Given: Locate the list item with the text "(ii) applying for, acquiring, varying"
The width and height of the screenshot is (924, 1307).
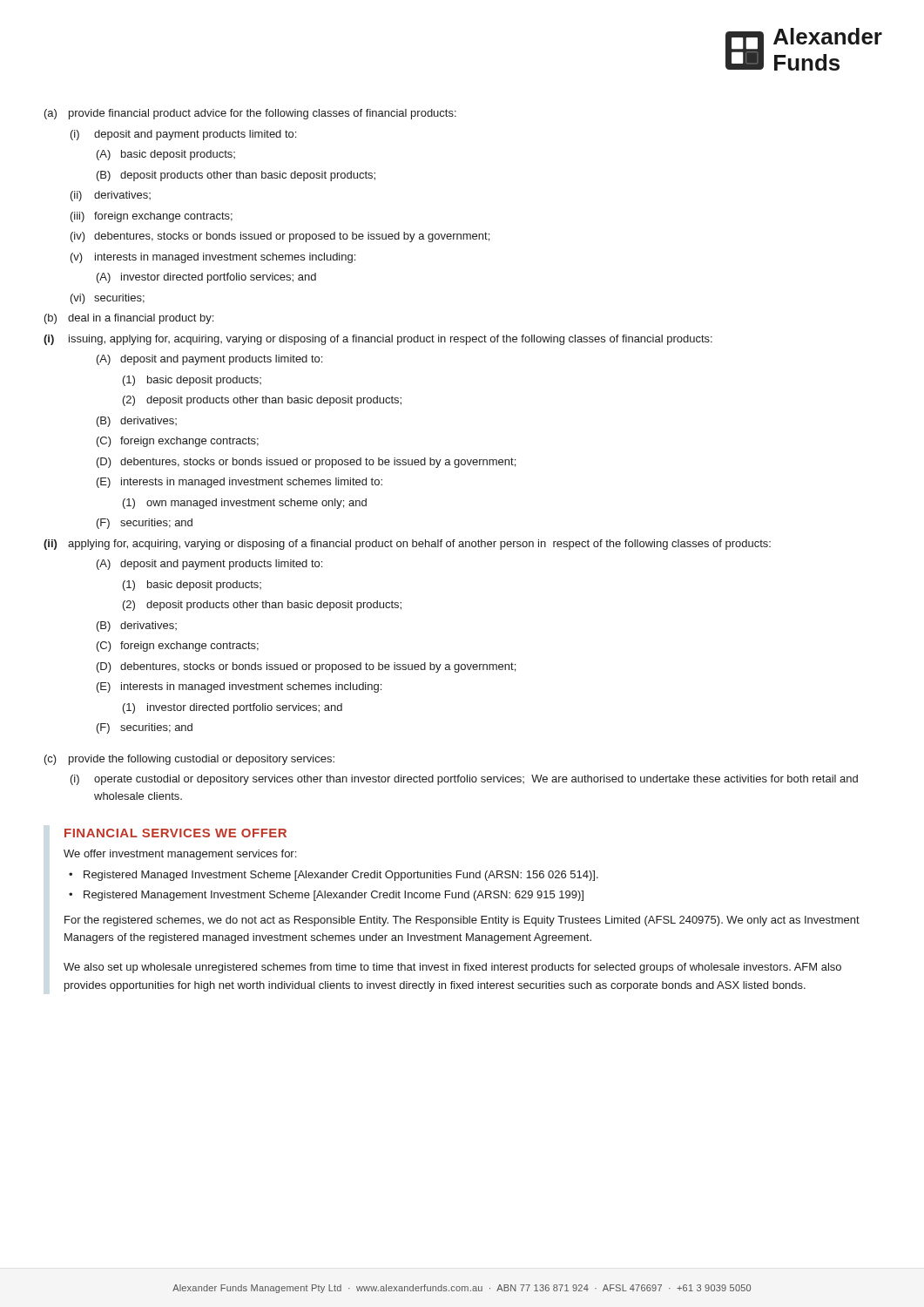Looking at the screenshot, I should click(462, 543).
